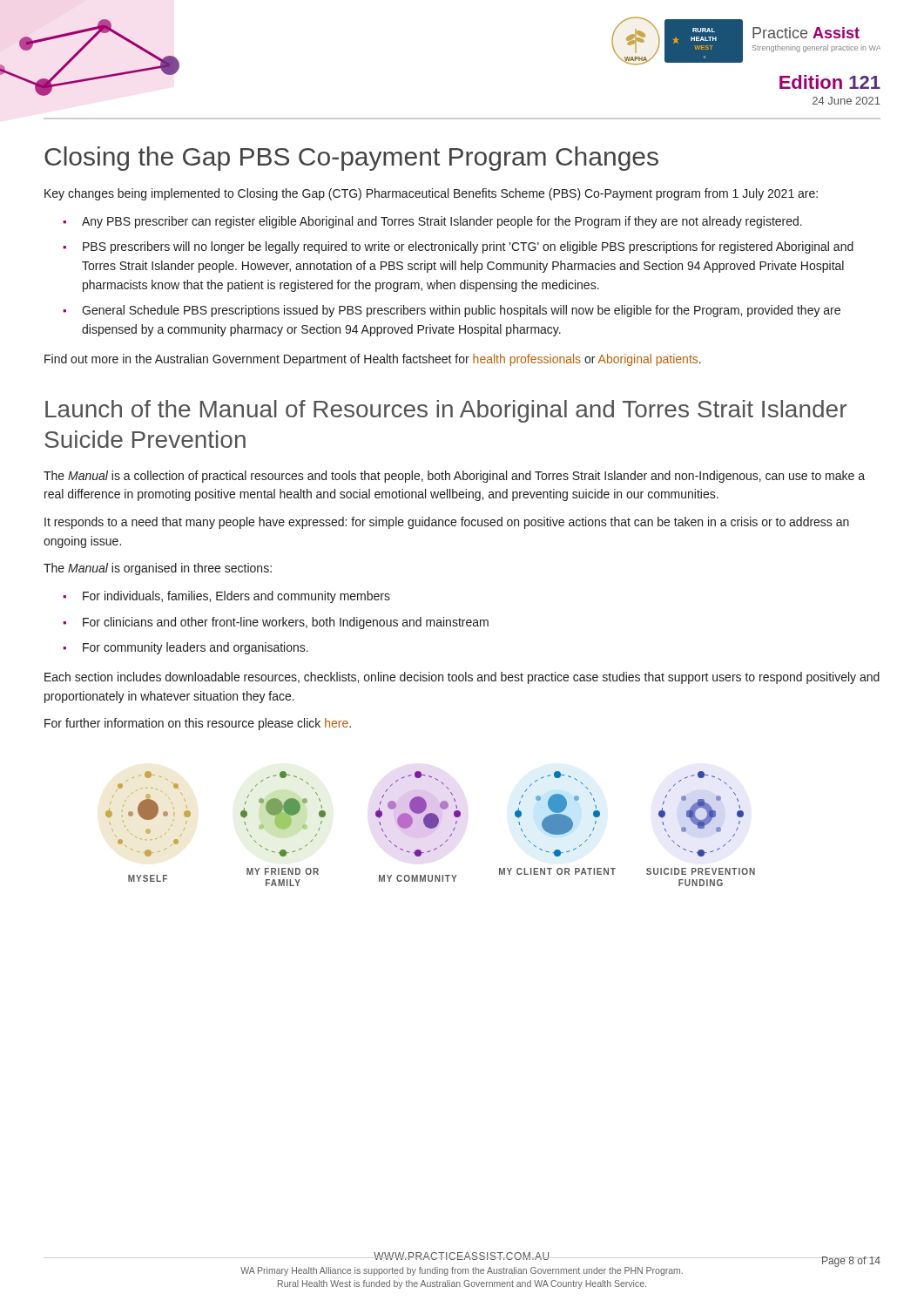924x1307 pixels.
Task: Find the block on this page that starts "It responds to"
Action: (446, 531)
